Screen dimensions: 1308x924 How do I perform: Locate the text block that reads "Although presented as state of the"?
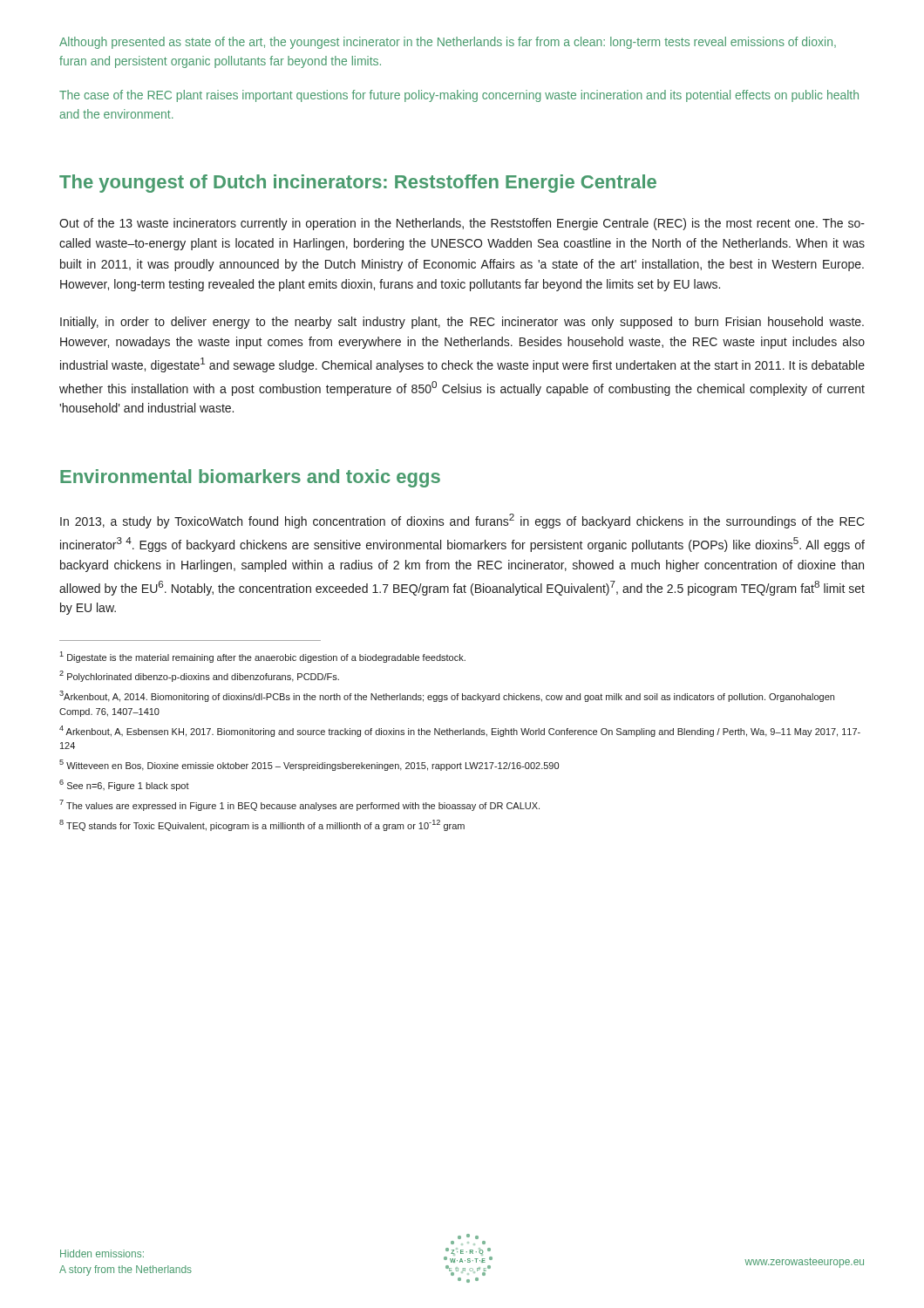[448, 51]
